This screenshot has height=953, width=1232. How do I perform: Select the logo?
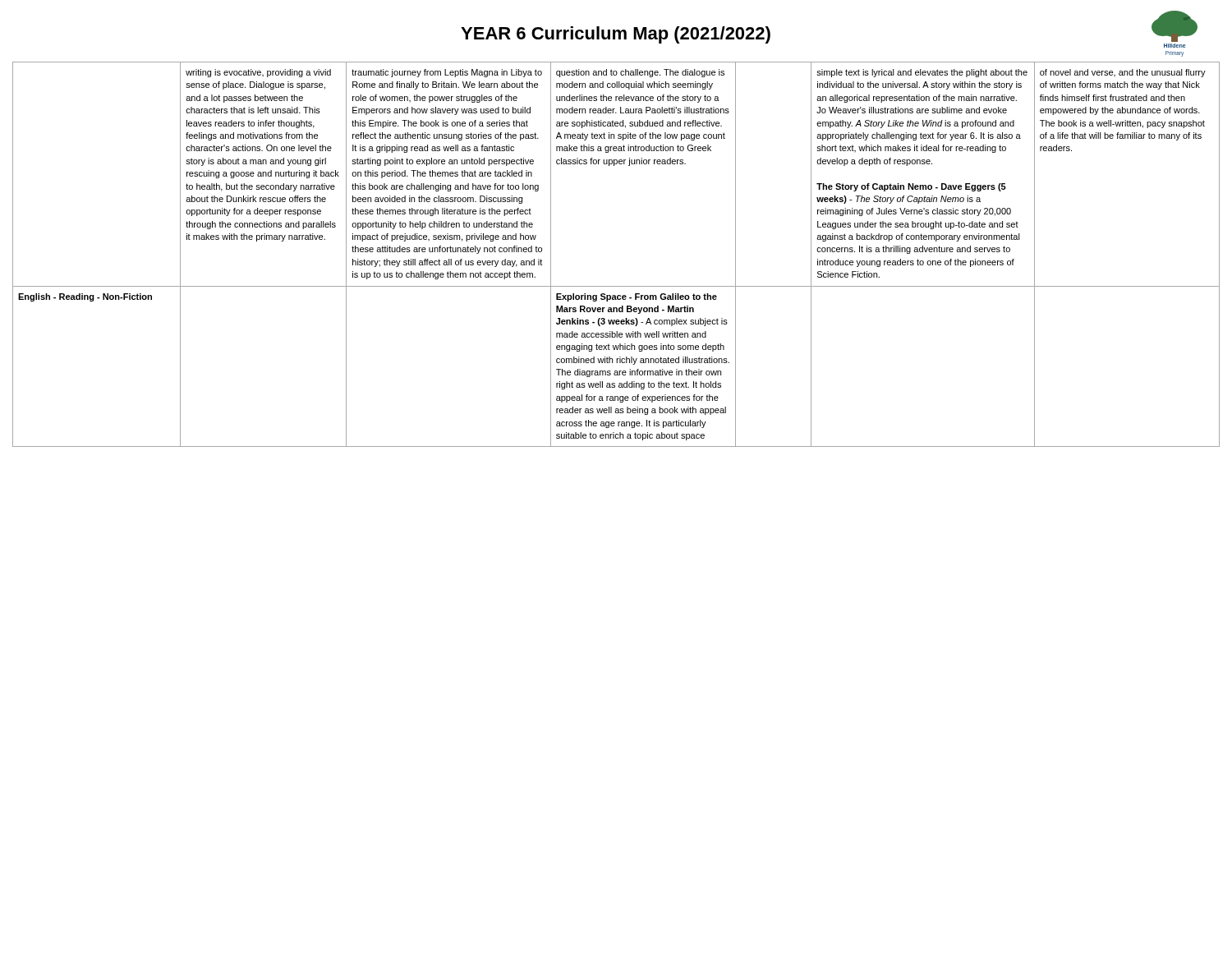[x=1175, y=33]
